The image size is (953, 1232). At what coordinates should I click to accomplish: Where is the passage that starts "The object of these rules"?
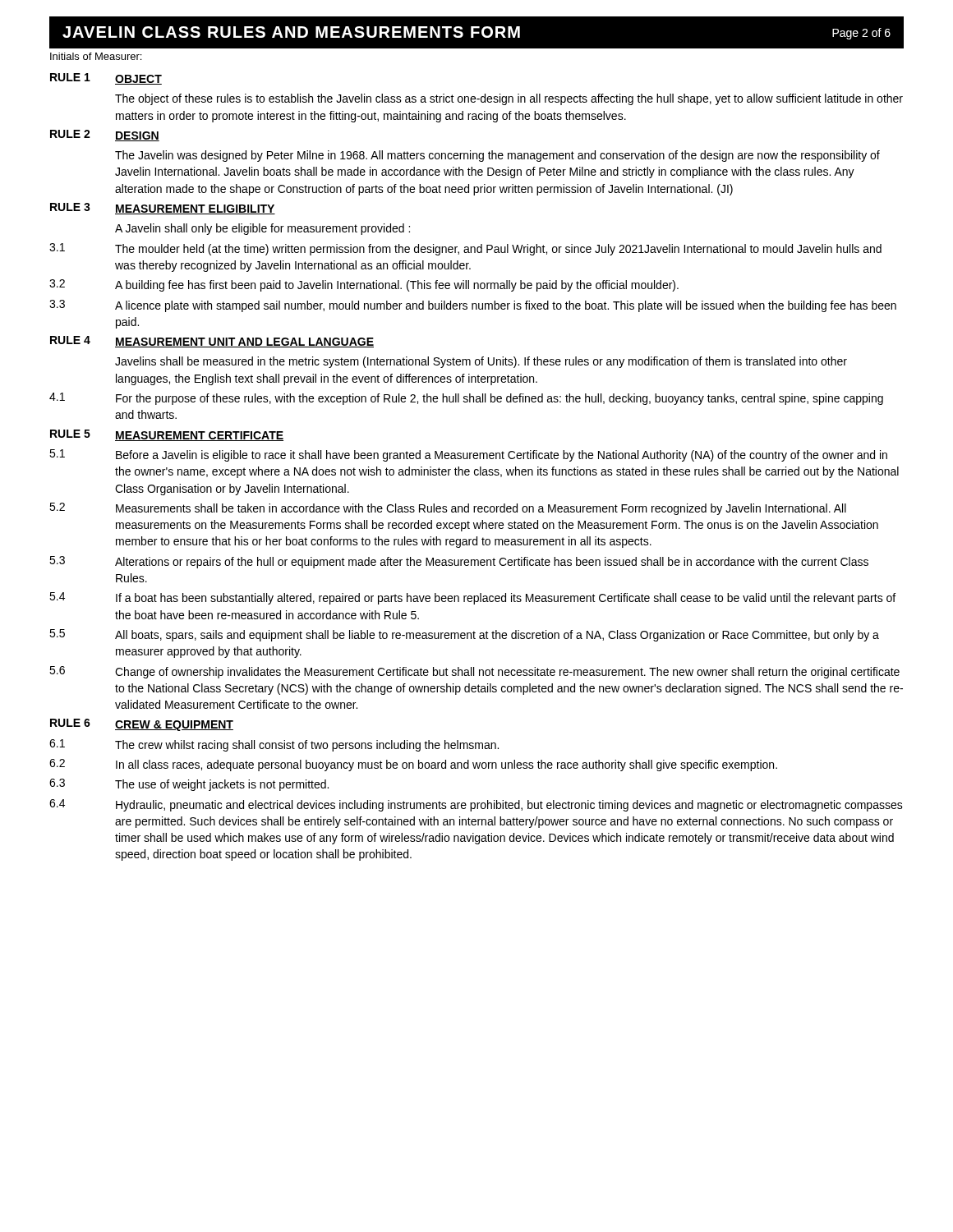[x=509, y=107]
